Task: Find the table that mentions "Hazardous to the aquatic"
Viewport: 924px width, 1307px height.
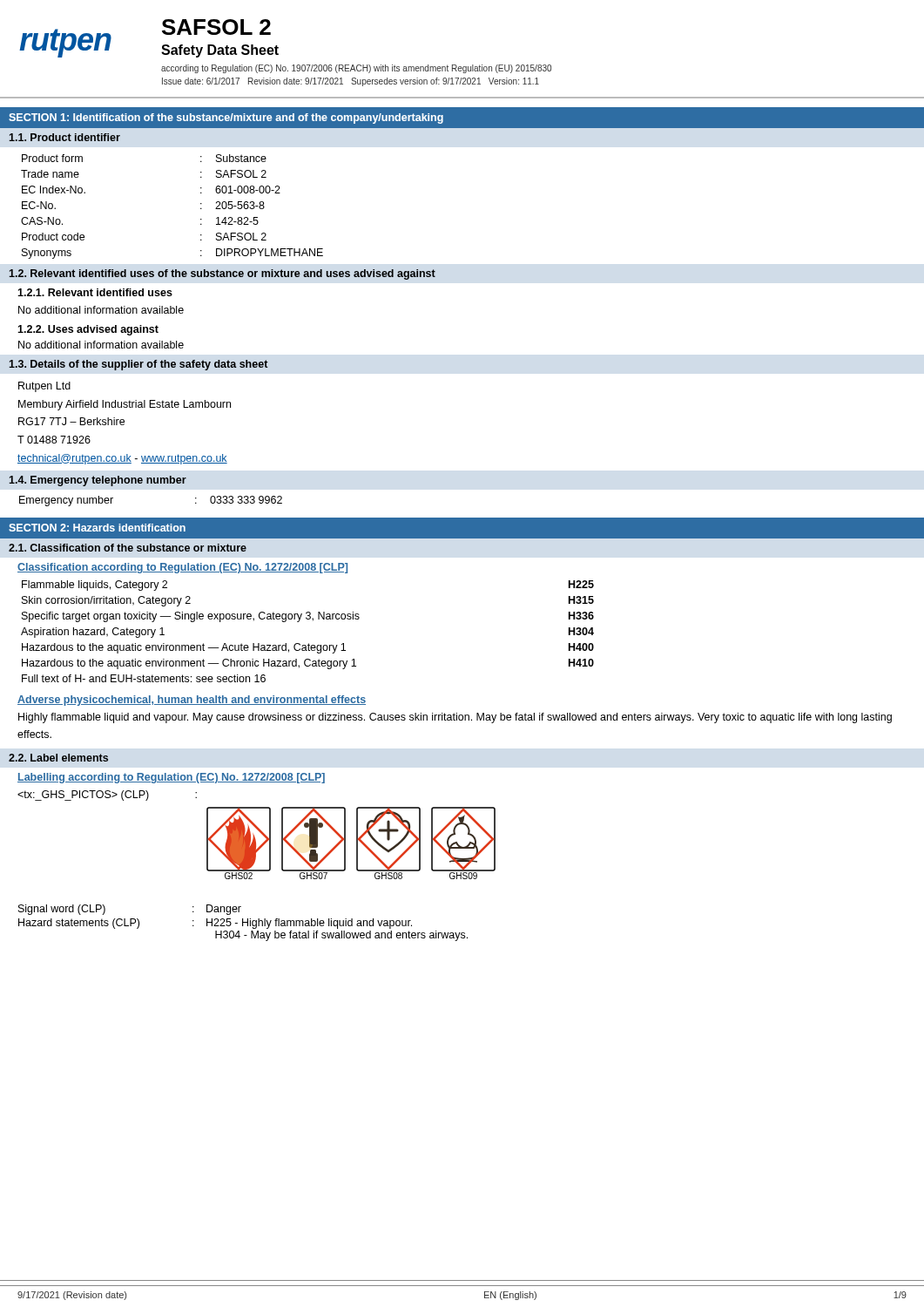Action: coord(462,633)
